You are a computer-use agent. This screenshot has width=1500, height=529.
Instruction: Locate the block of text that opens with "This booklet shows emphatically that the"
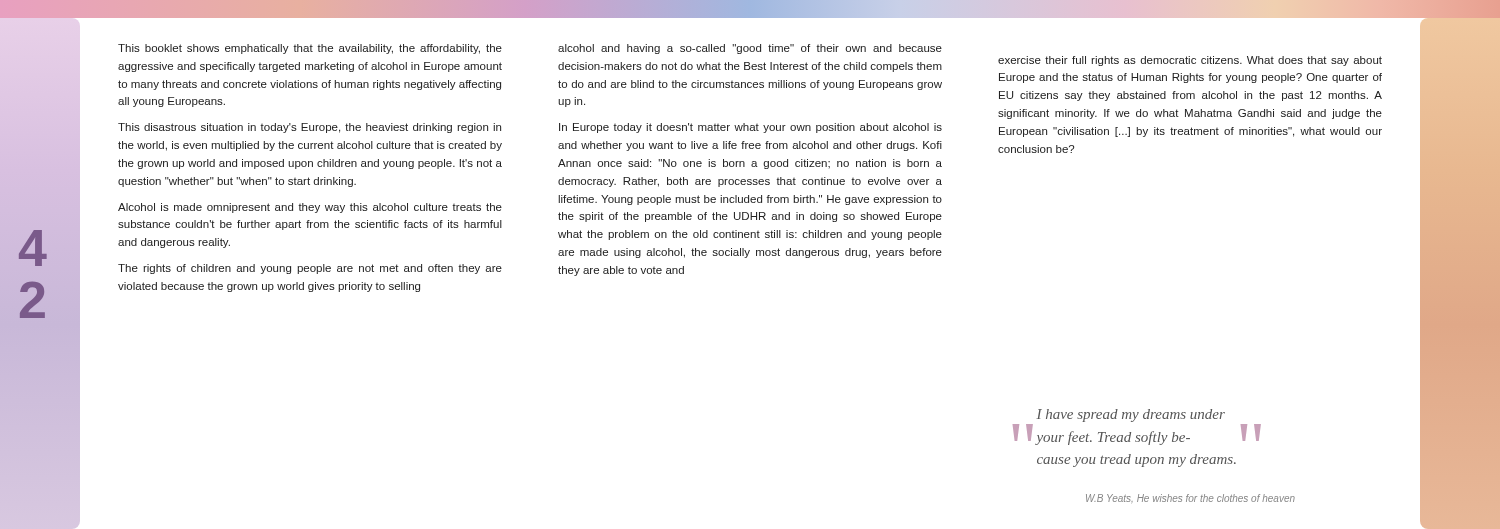(x=310, y=168)
